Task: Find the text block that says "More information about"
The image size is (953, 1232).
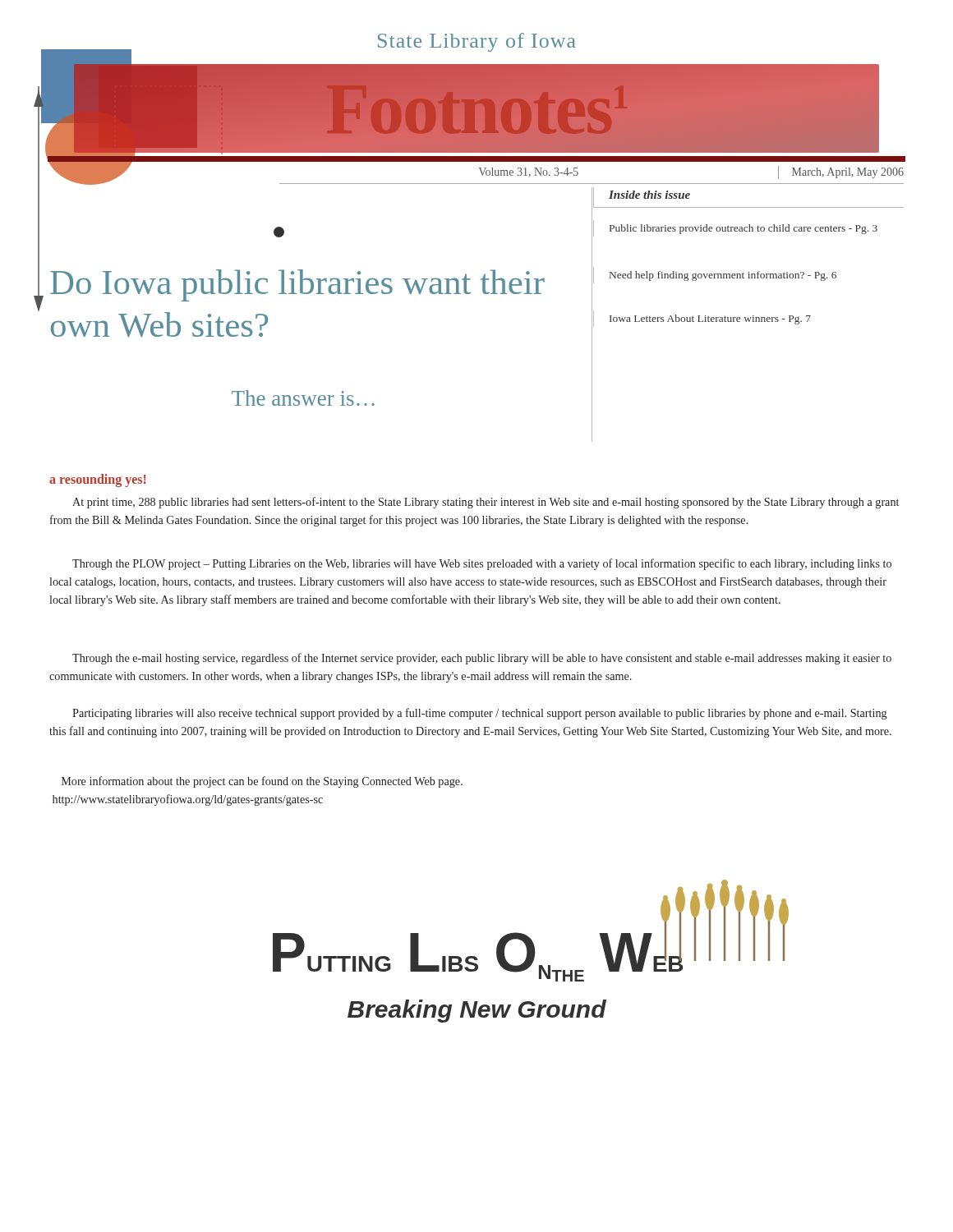Action: coord(256,790)
